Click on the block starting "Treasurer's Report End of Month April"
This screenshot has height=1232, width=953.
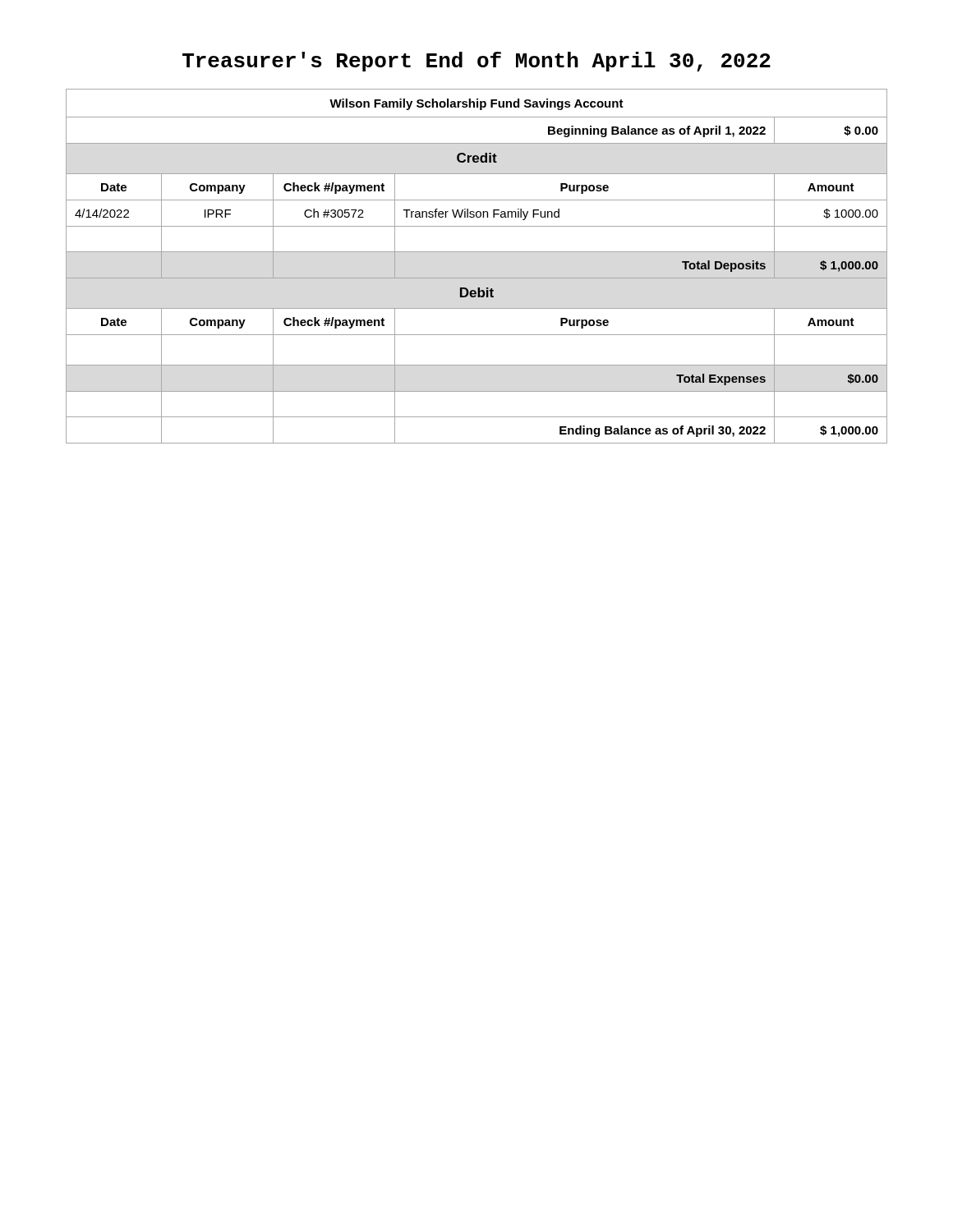[x=476, y=62]
